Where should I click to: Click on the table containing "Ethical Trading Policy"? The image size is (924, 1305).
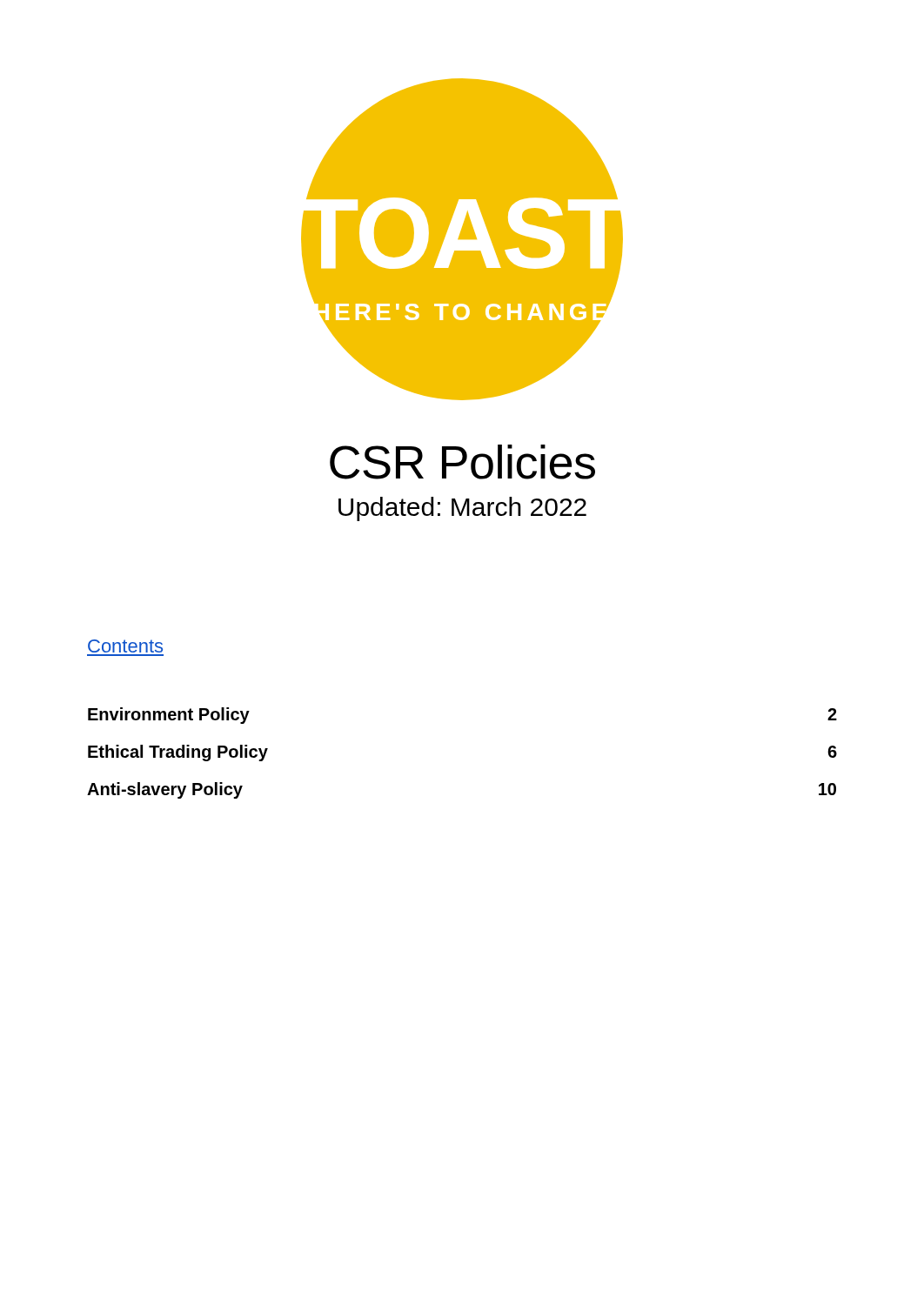pos(462,752)
